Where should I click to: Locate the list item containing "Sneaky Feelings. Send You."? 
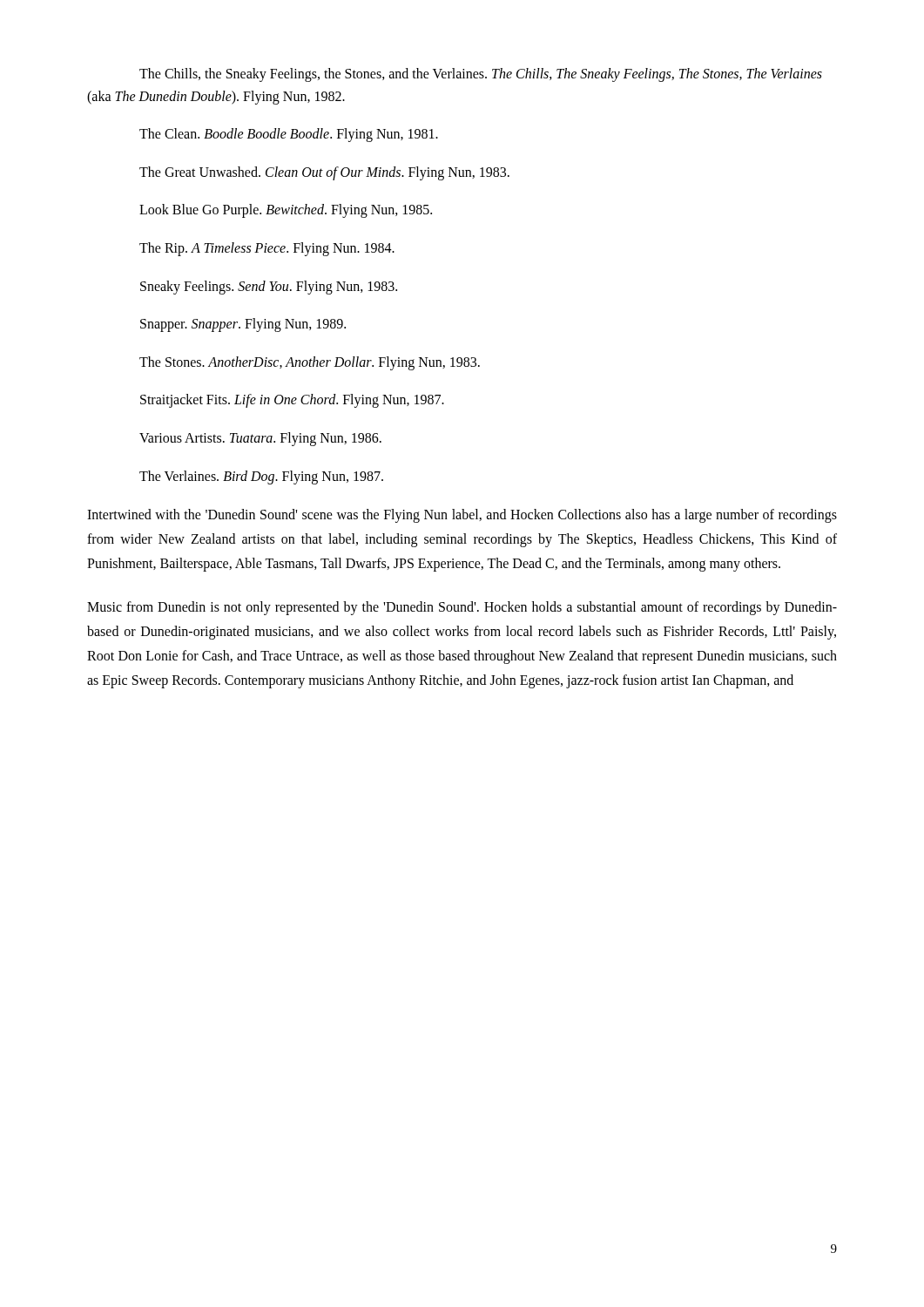coord(269,286)
